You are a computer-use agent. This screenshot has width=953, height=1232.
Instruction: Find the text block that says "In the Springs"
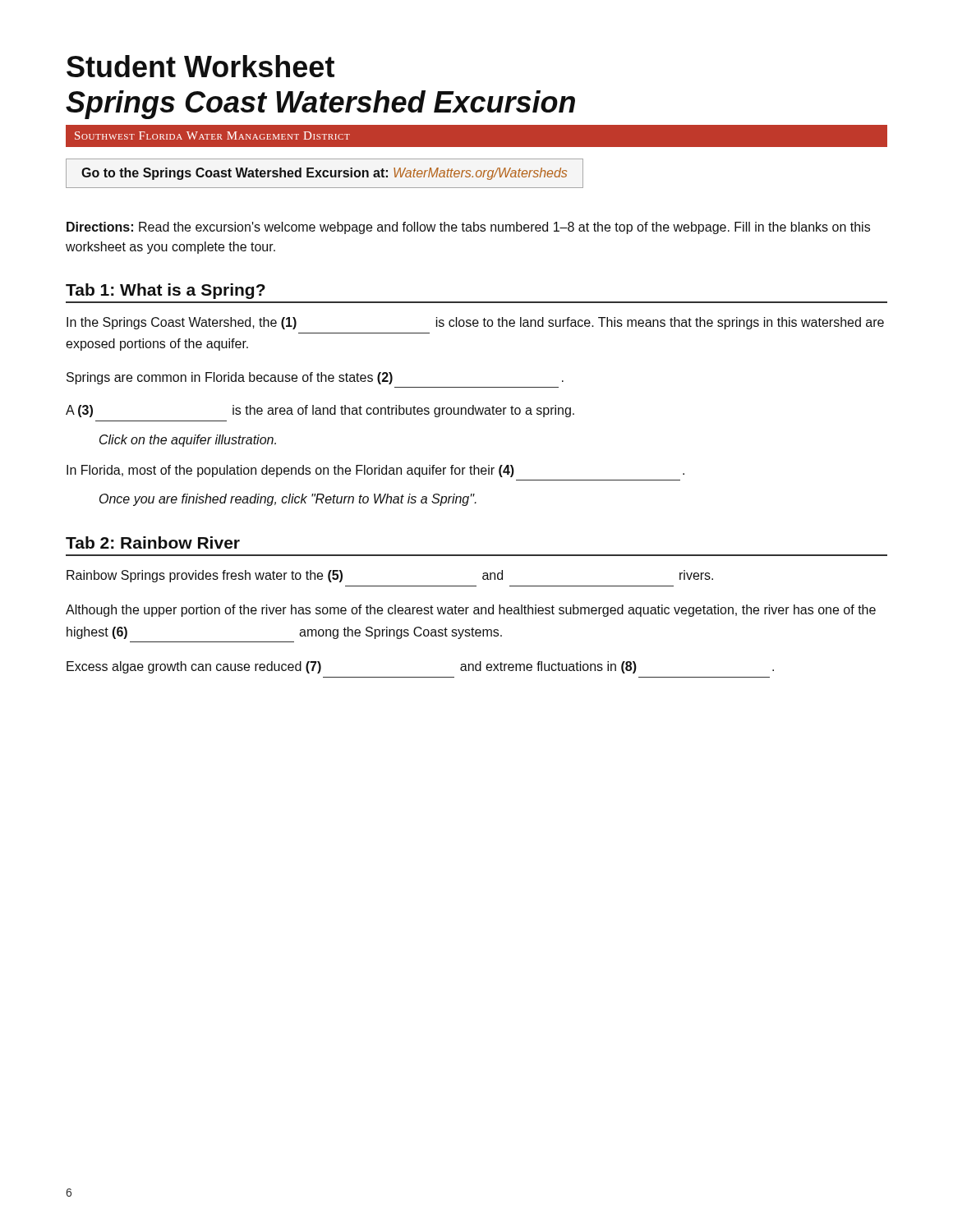(x=475, y=331)
